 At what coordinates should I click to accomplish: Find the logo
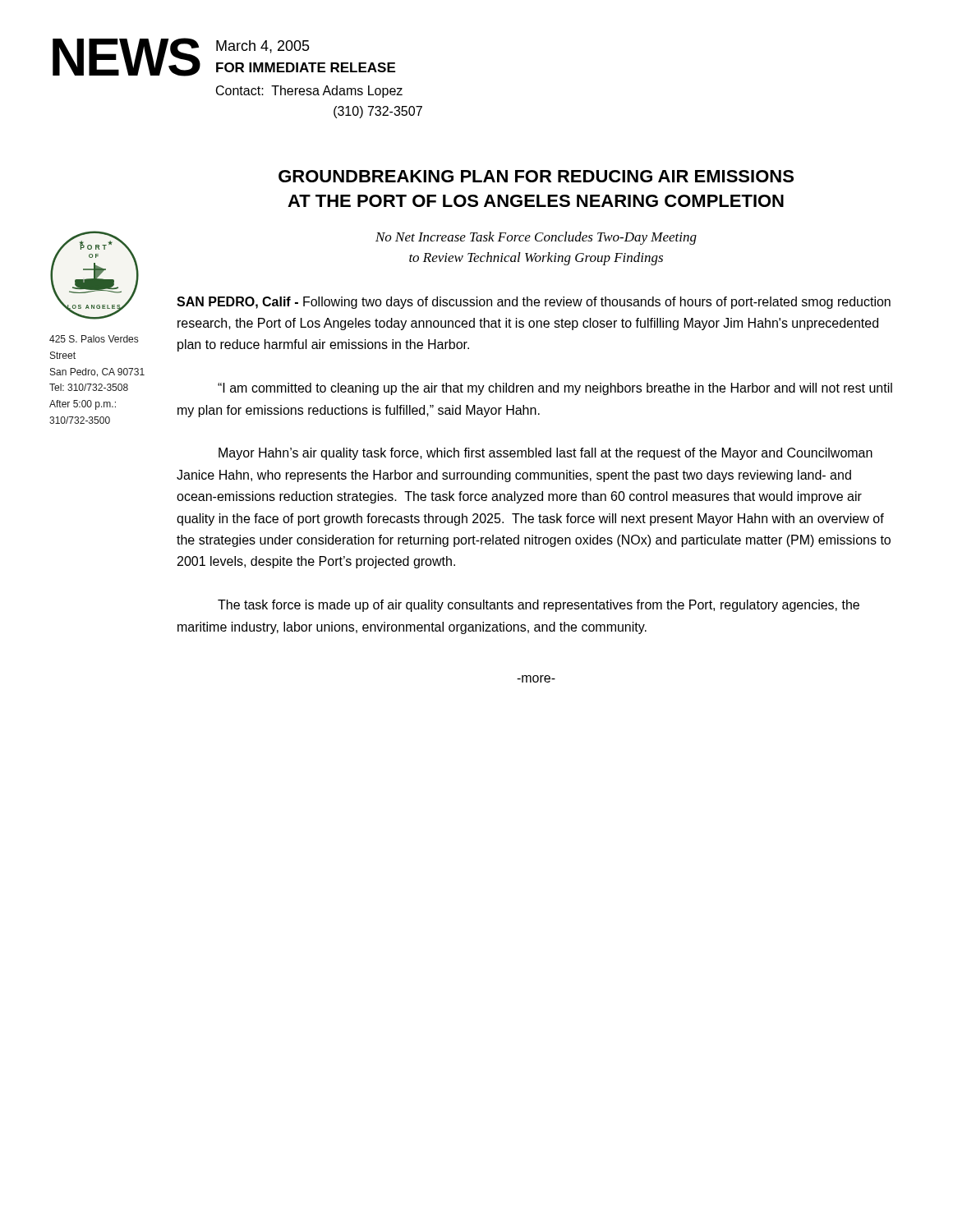coord(94,275)
